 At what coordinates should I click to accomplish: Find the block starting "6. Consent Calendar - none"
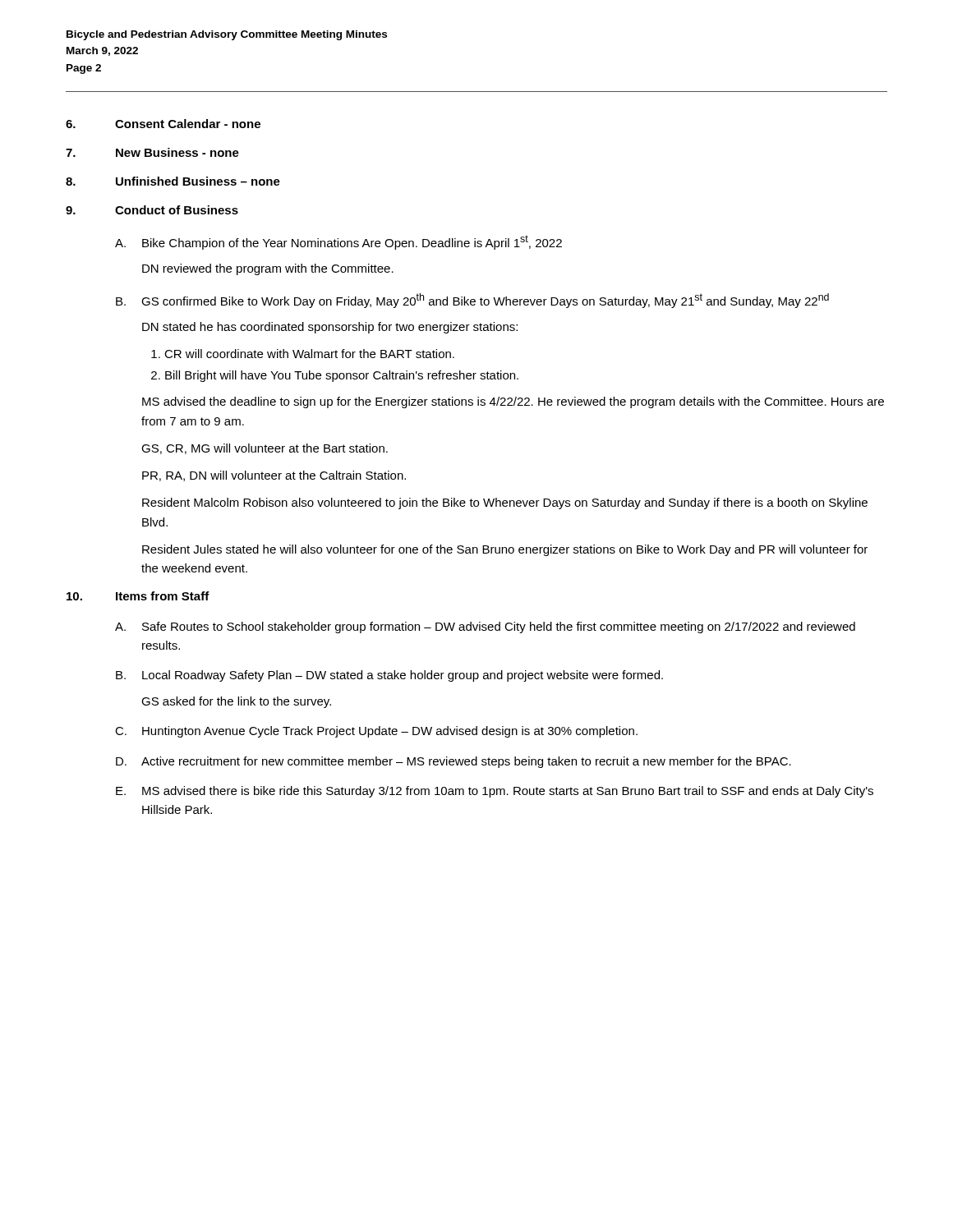pos(163,123)
